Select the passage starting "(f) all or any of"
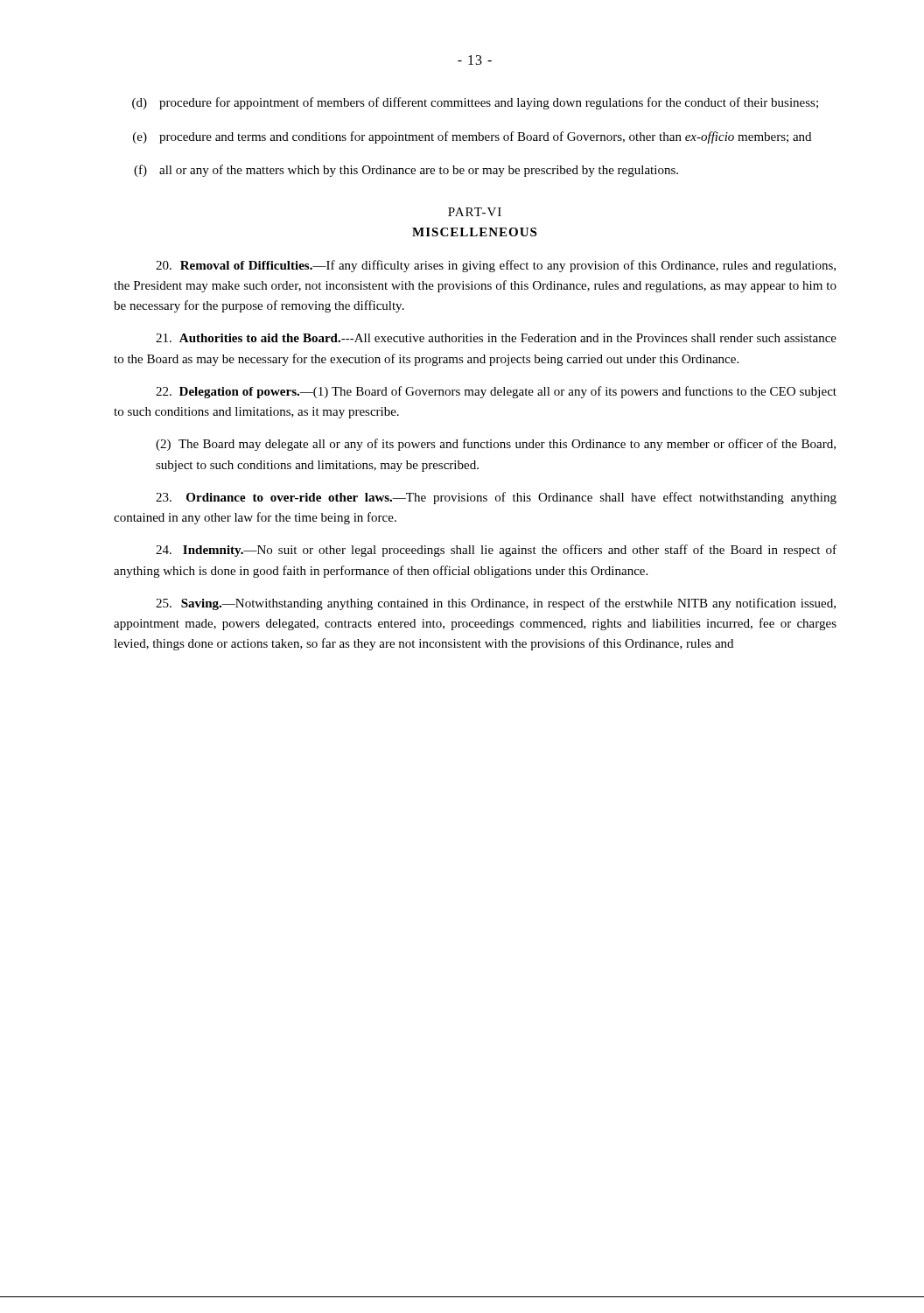 [x=475, y=170]
